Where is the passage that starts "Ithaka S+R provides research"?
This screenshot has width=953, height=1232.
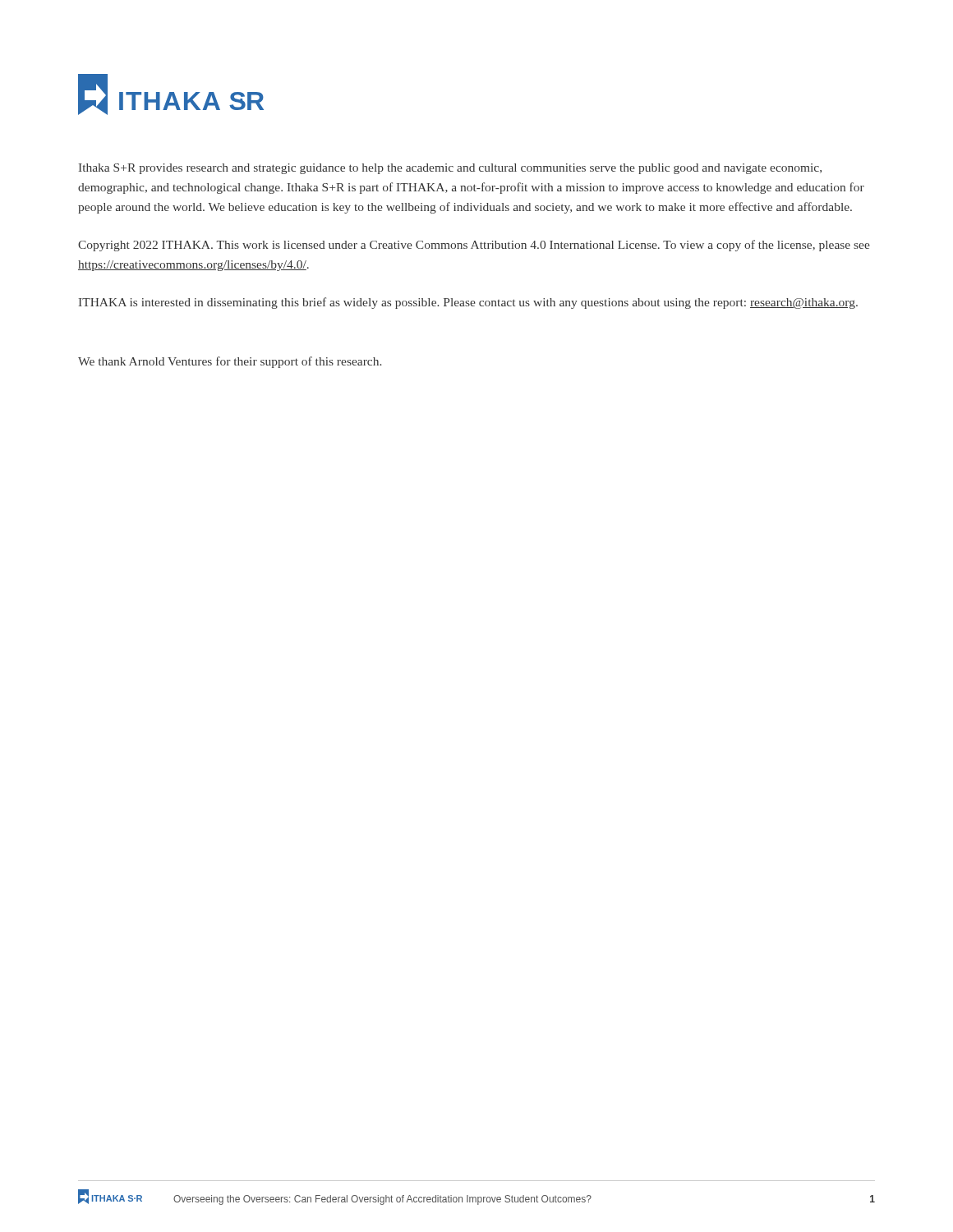471,187
